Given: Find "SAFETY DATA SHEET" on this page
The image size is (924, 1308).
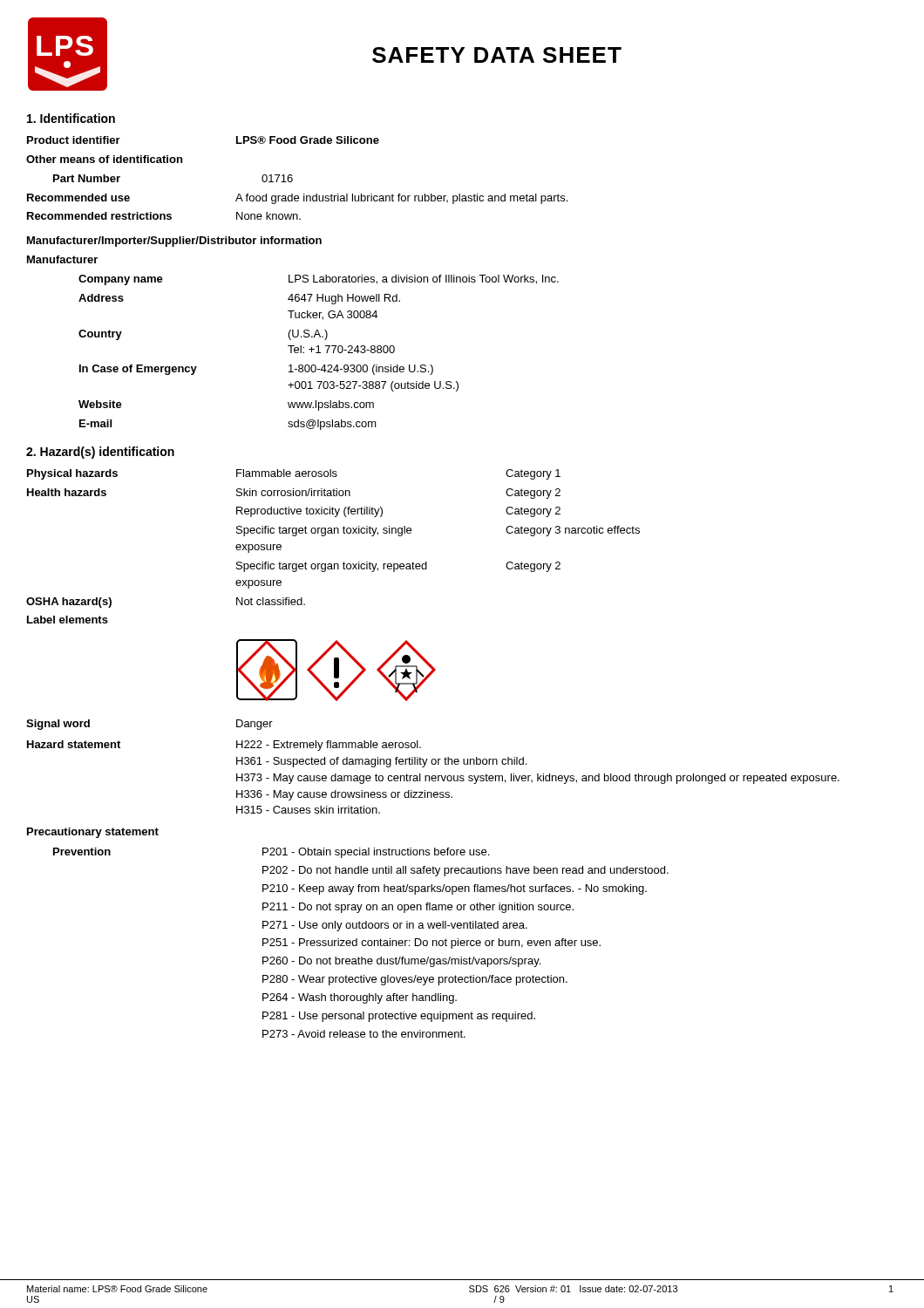Looking at the screenshot, I should (x=497, y=55).
